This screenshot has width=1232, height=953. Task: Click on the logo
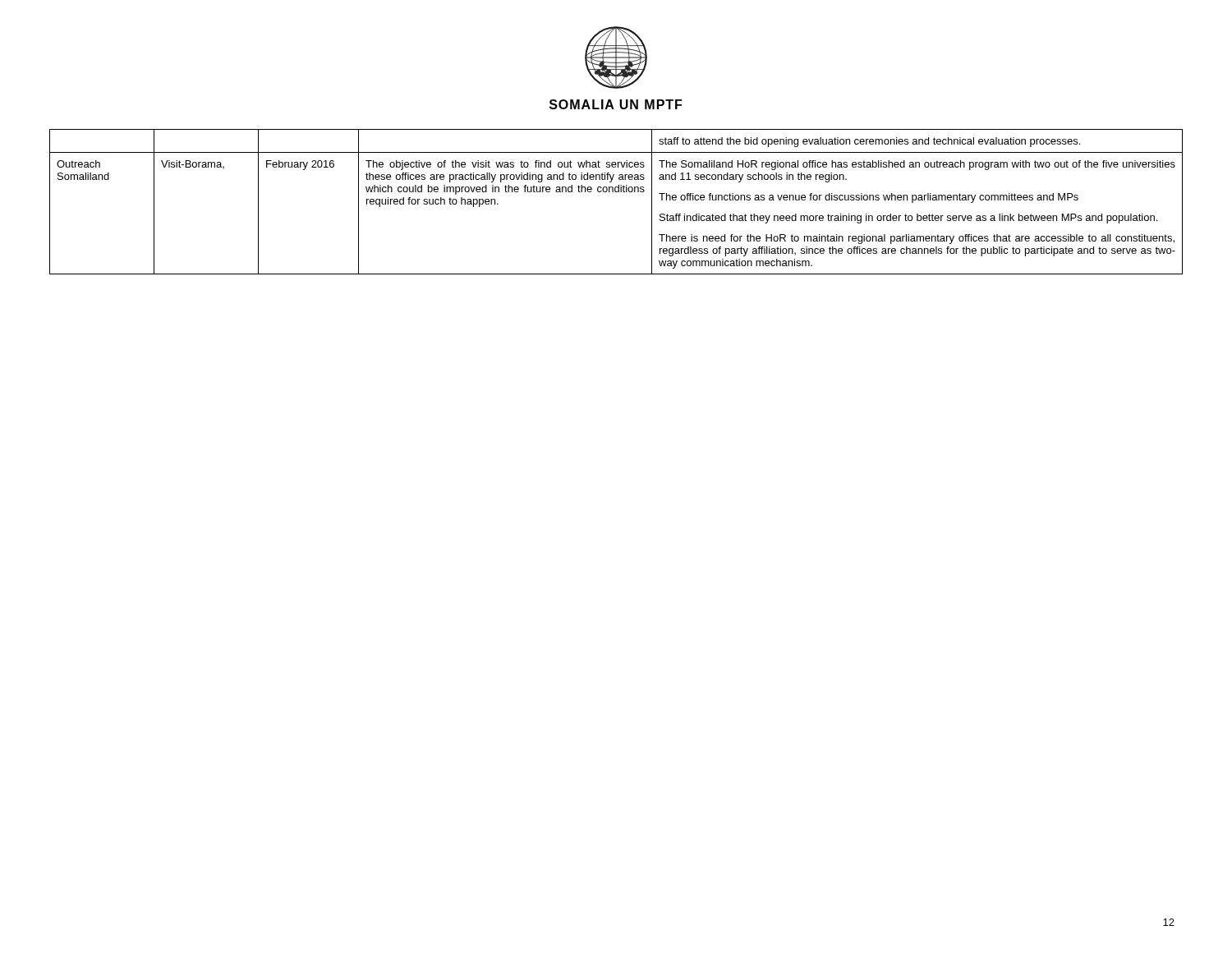tap(616, 60)
